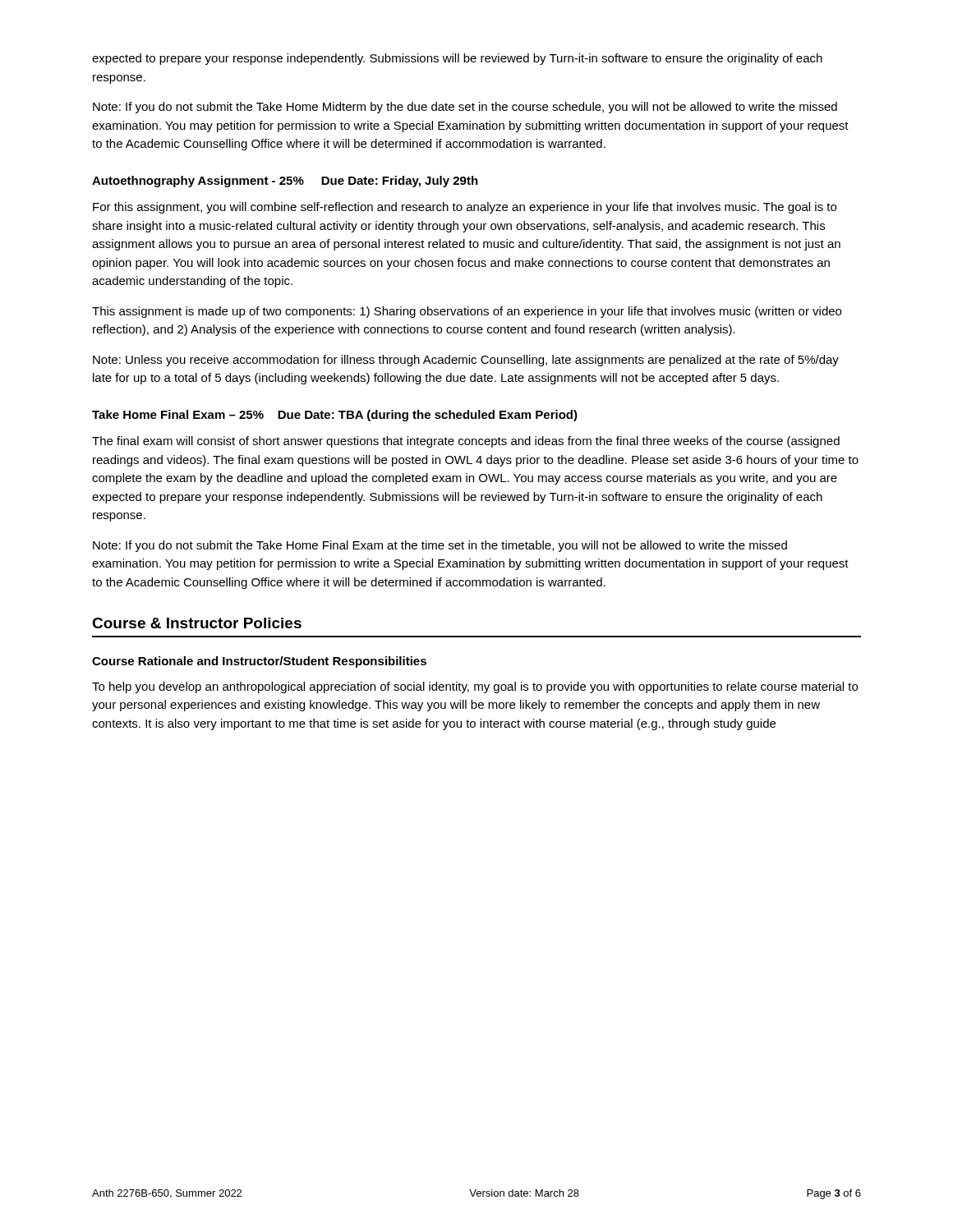Find the passage starting "Autoethnography Assignment - 25% Due Date: Friday, July"
This screenshot has width=953, height=1232.
click(476, 180)
